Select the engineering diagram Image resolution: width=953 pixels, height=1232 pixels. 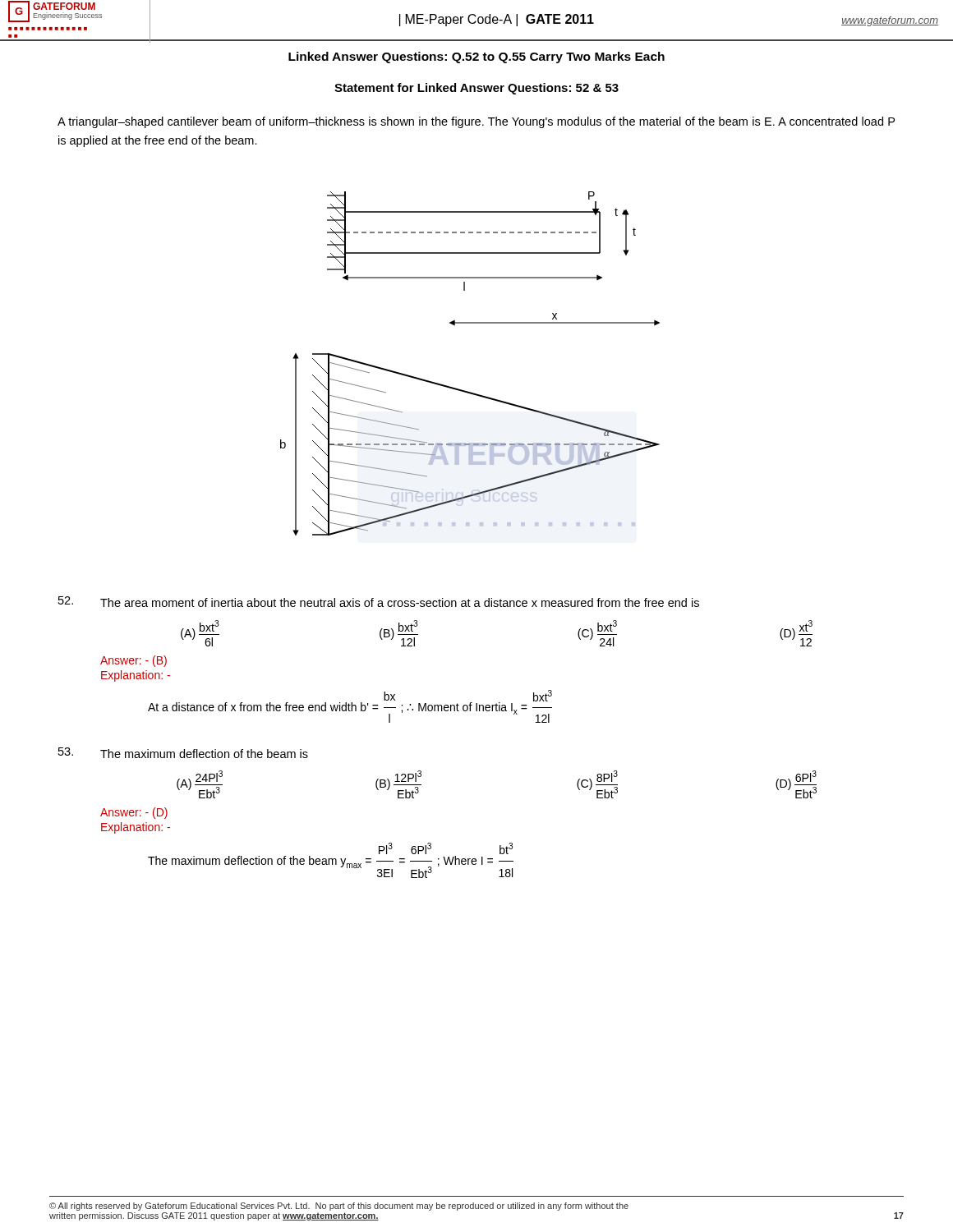coord(476,376)
